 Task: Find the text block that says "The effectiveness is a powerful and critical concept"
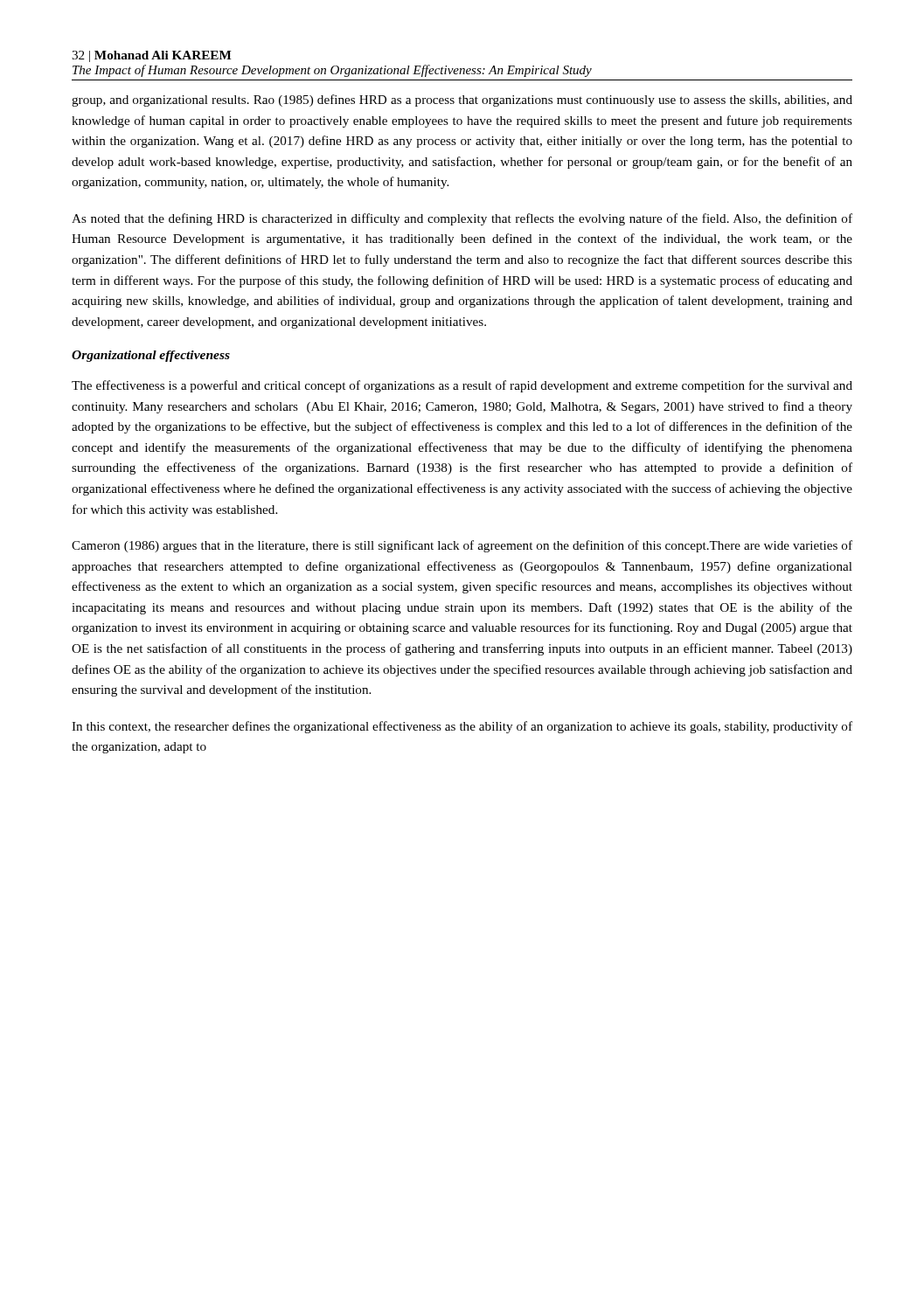(462, 447)
